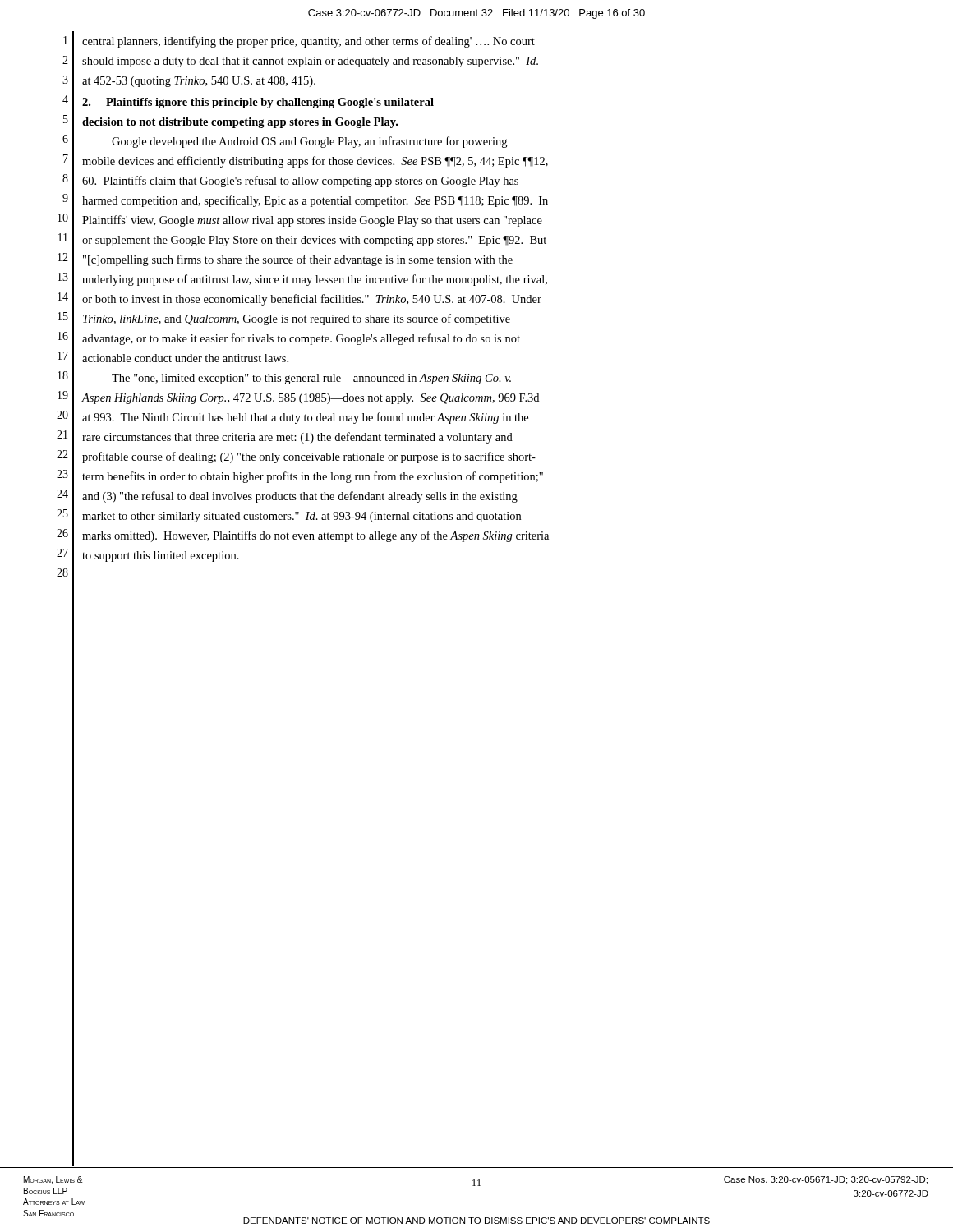953x1232 pixels.
Task: Find the region starting "2. Plaintiffs ignore"
Action: pos(258,103)
